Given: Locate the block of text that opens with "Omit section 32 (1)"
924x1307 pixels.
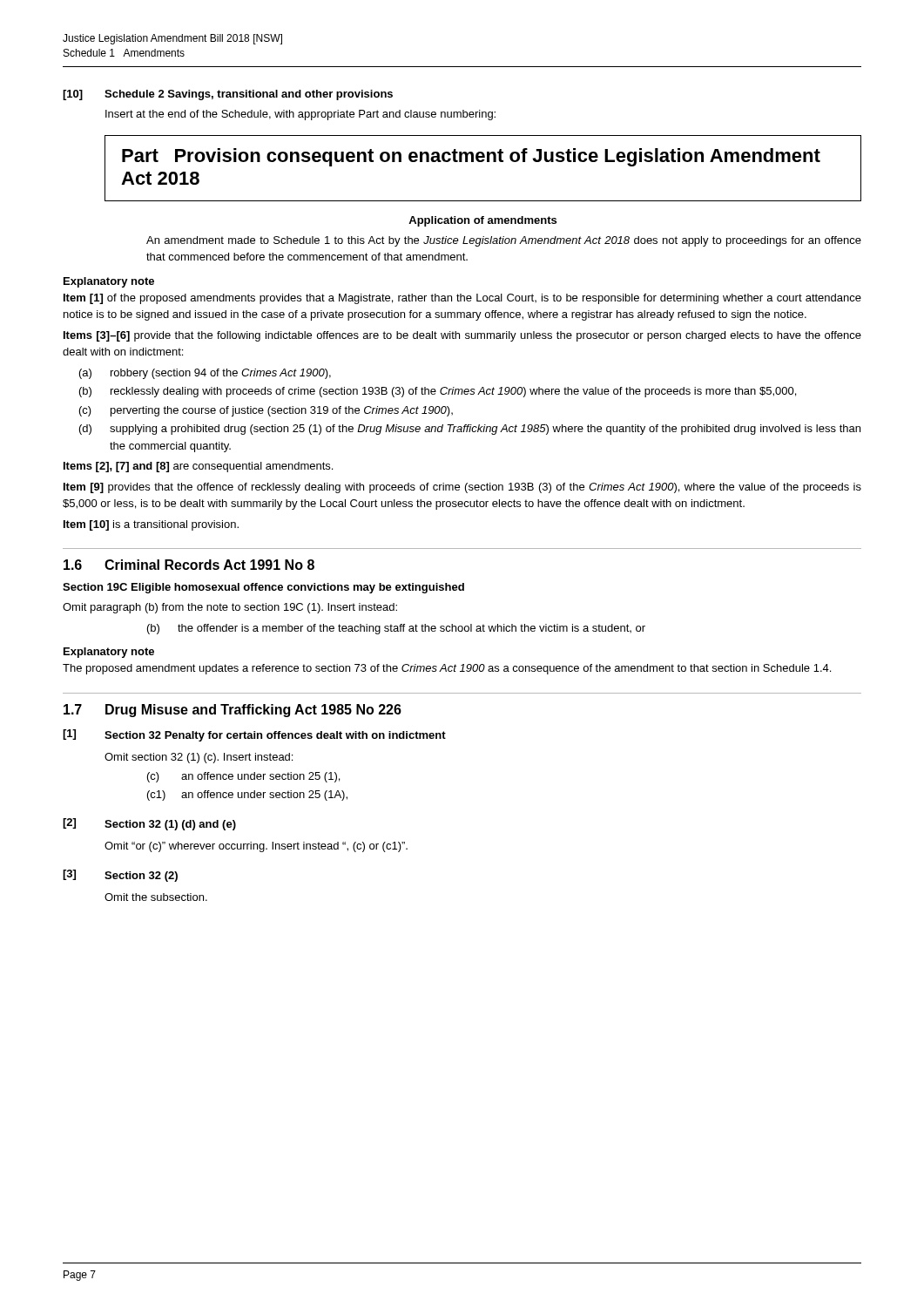Looking at the screenshot, I should click(199, 757).
